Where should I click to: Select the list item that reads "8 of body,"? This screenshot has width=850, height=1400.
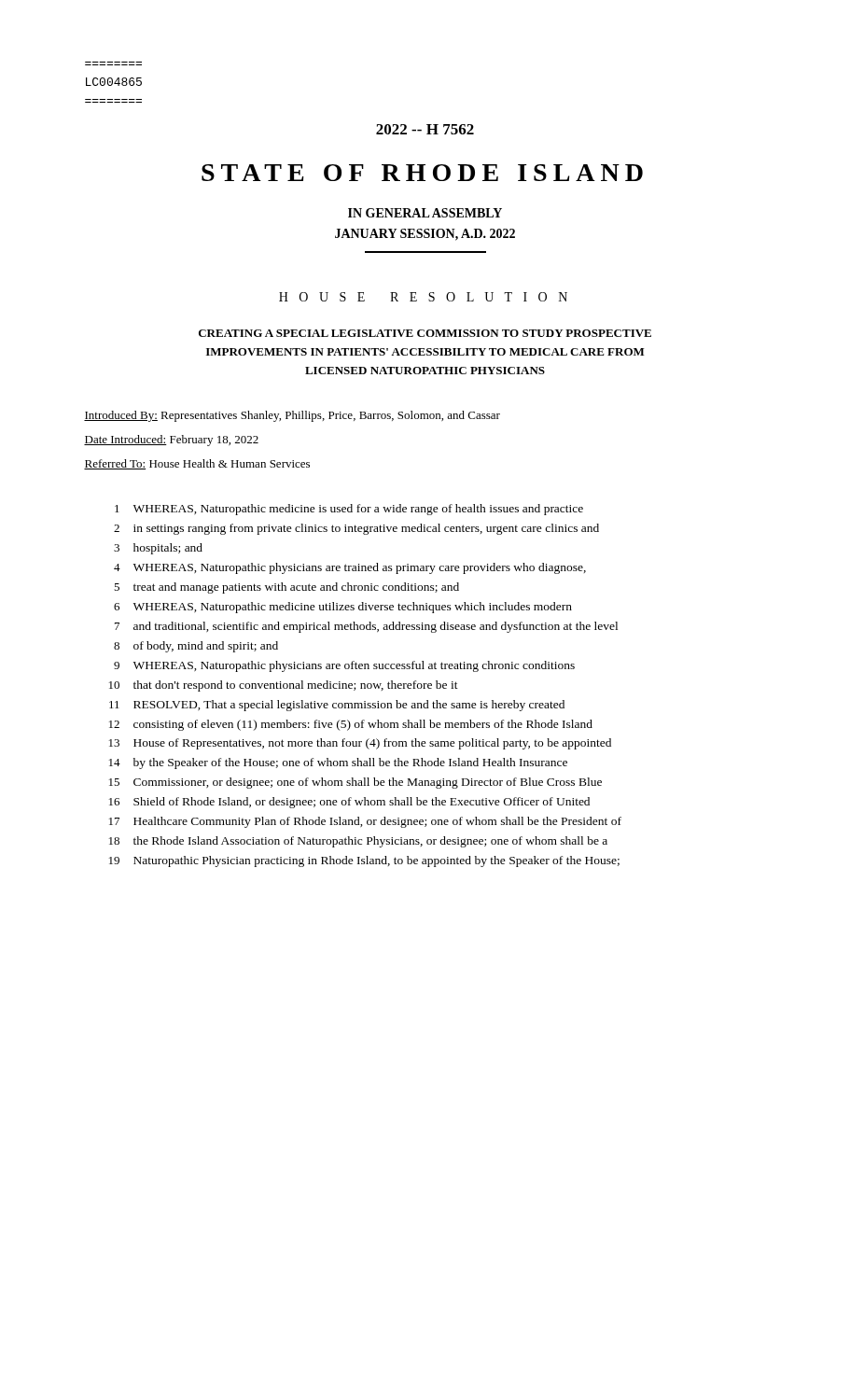pos(196,647)
